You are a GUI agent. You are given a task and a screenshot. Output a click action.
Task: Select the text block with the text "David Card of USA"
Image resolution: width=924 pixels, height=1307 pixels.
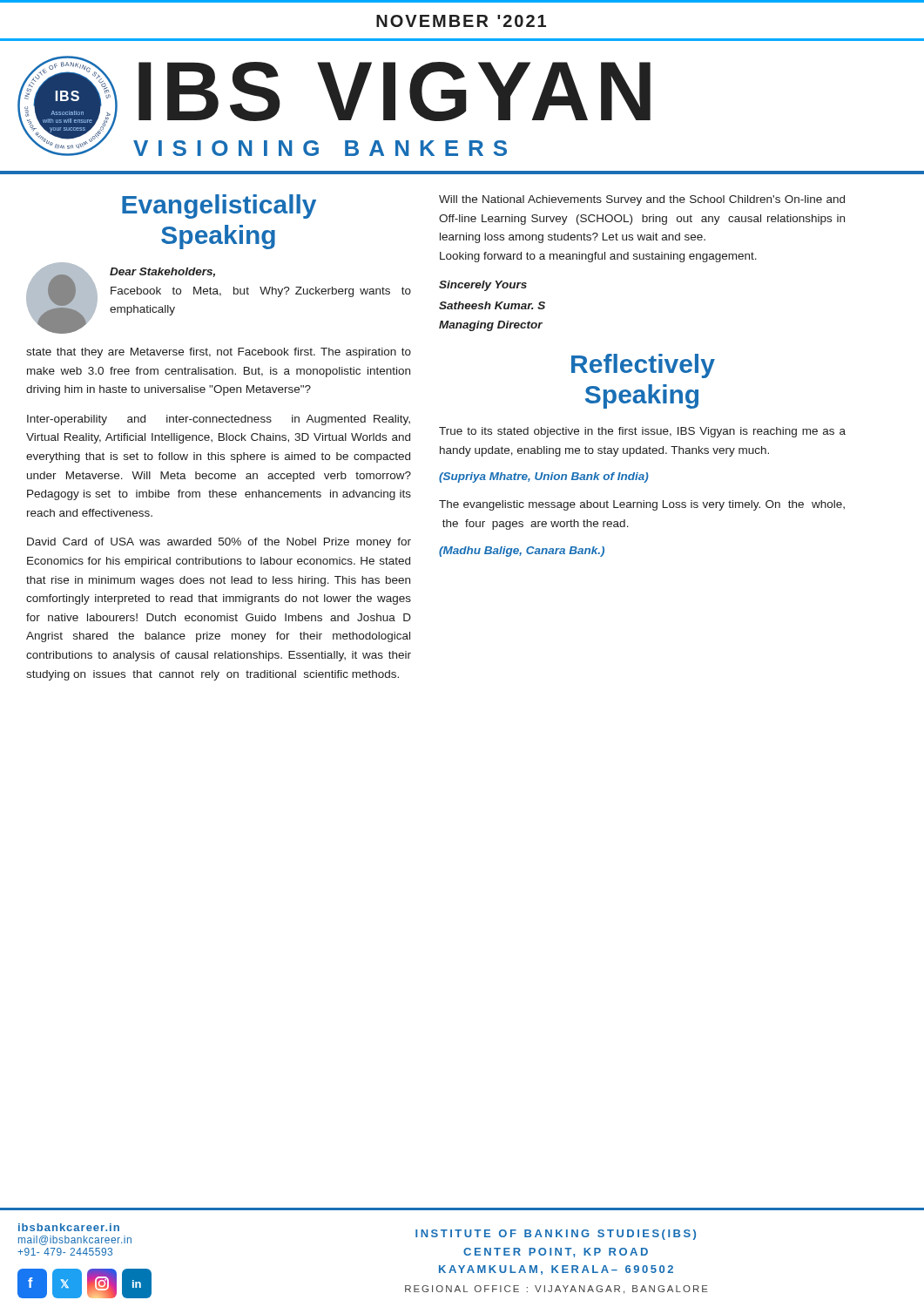[x=219, y=608]
